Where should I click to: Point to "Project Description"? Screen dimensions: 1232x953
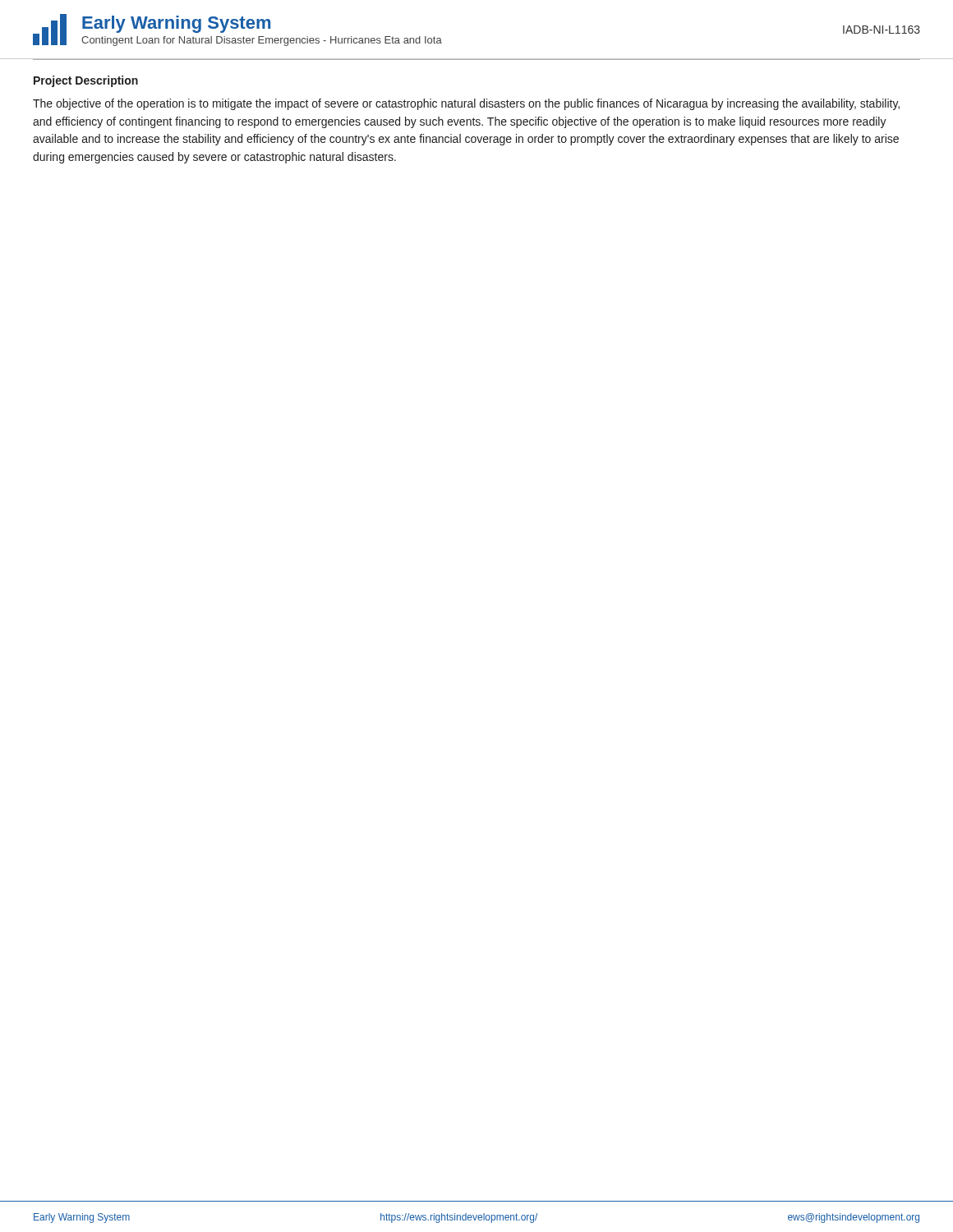(x=86, y=81)
